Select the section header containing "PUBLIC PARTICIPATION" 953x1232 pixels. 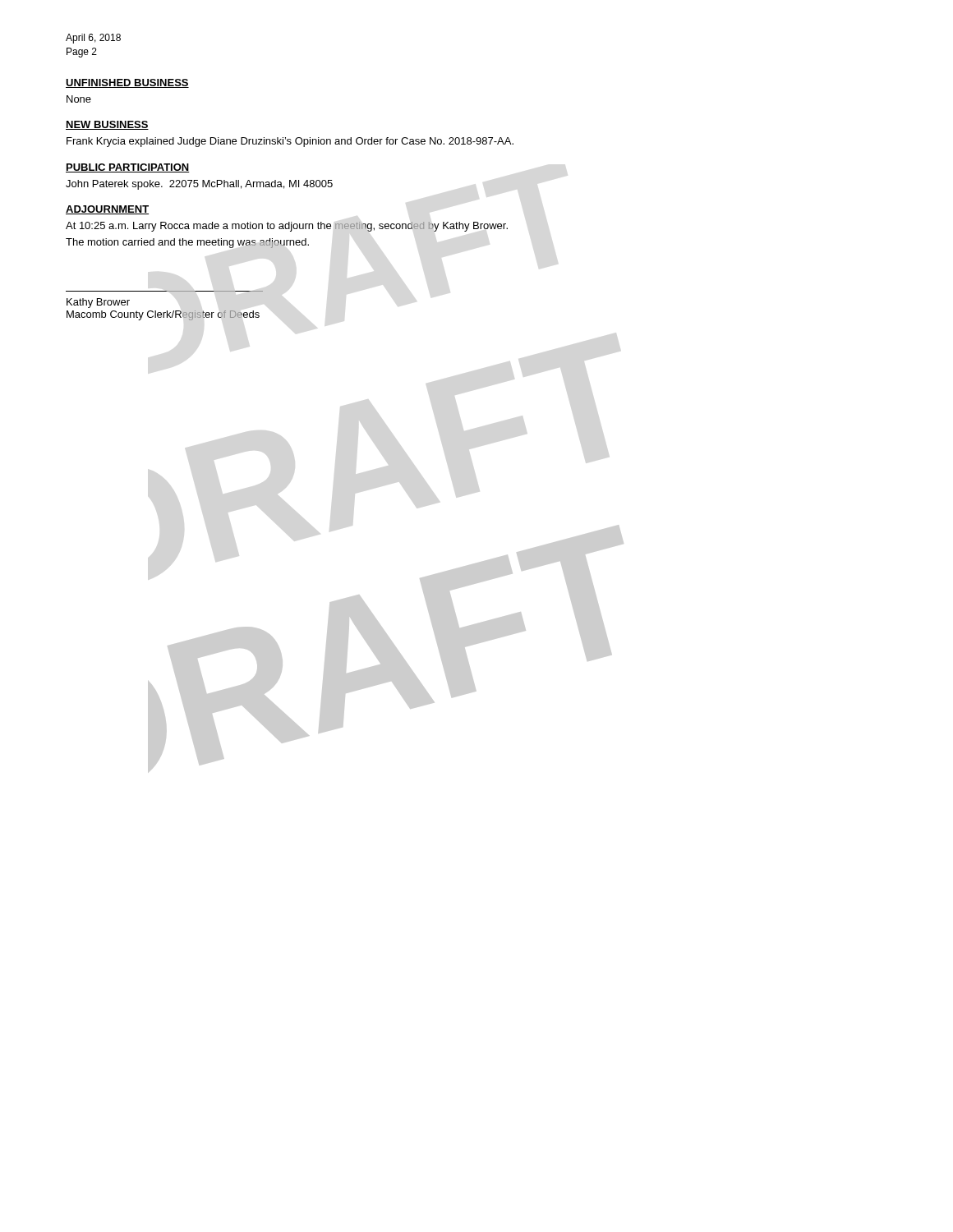(127, 167)
